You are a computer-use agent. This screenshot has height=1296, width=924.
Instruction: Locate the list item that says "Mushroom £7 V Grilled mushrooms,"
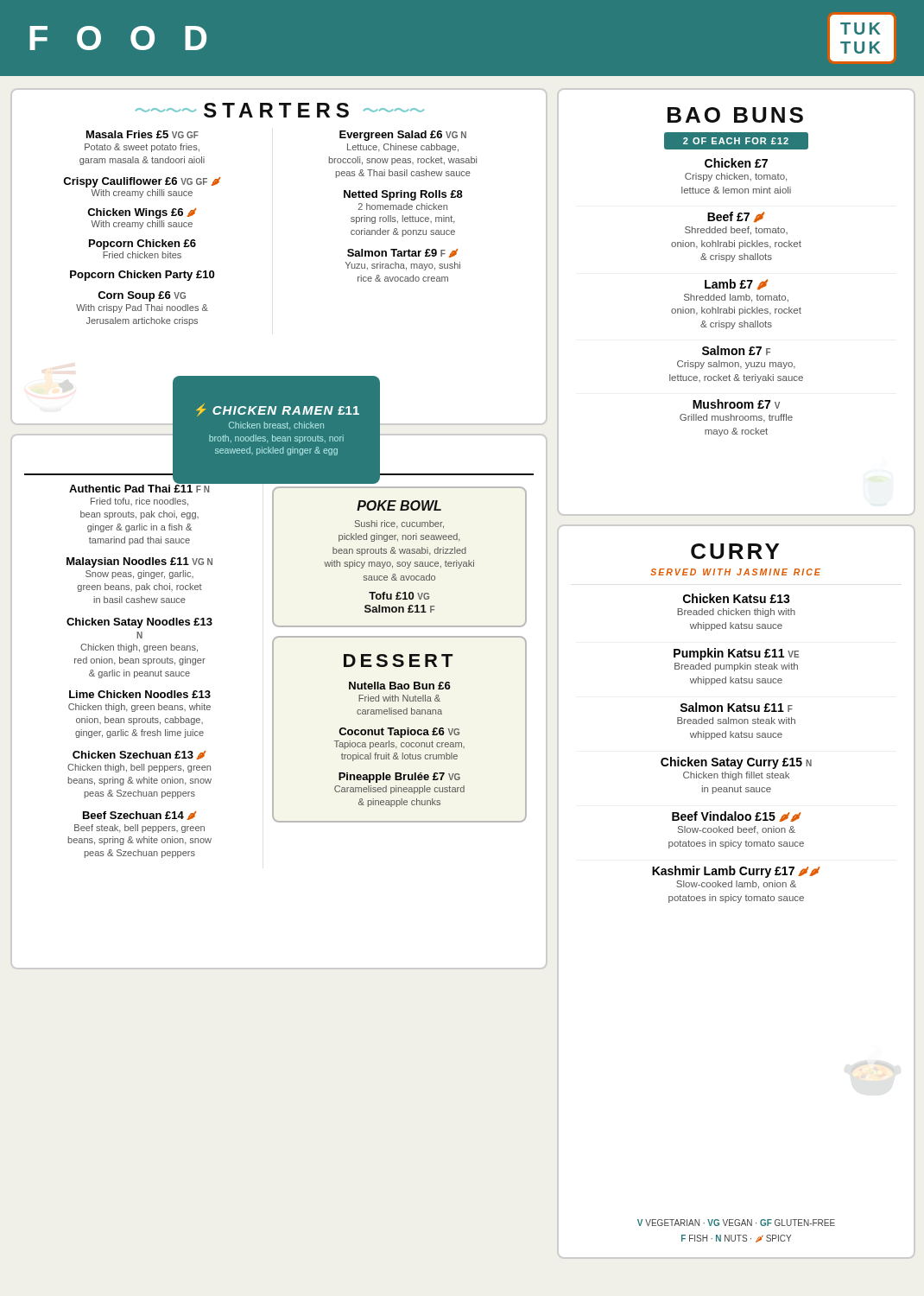[x=736, y=418]
